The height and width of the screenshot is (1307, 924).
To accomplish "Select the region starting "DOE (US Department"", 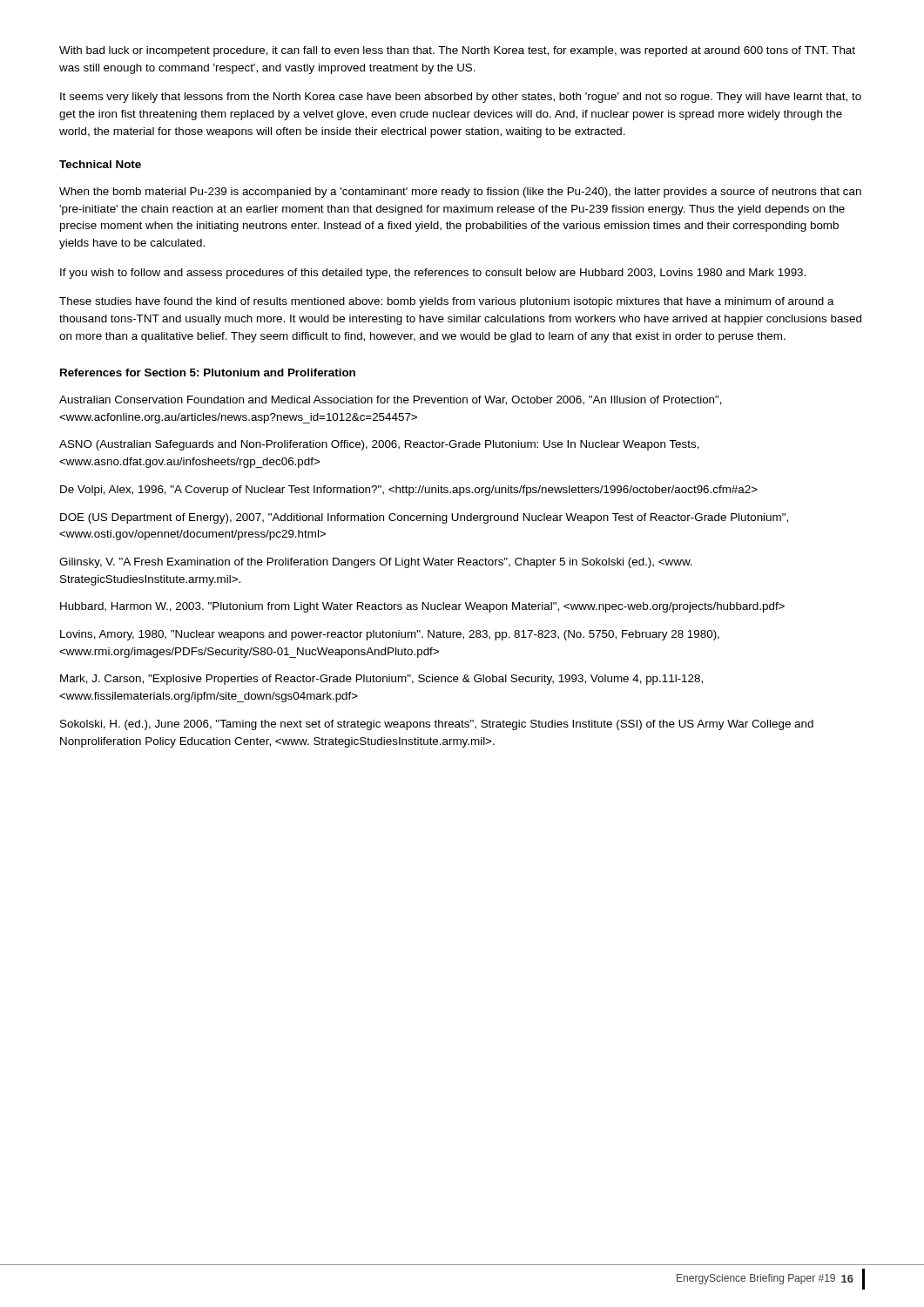I will [424, 525].
